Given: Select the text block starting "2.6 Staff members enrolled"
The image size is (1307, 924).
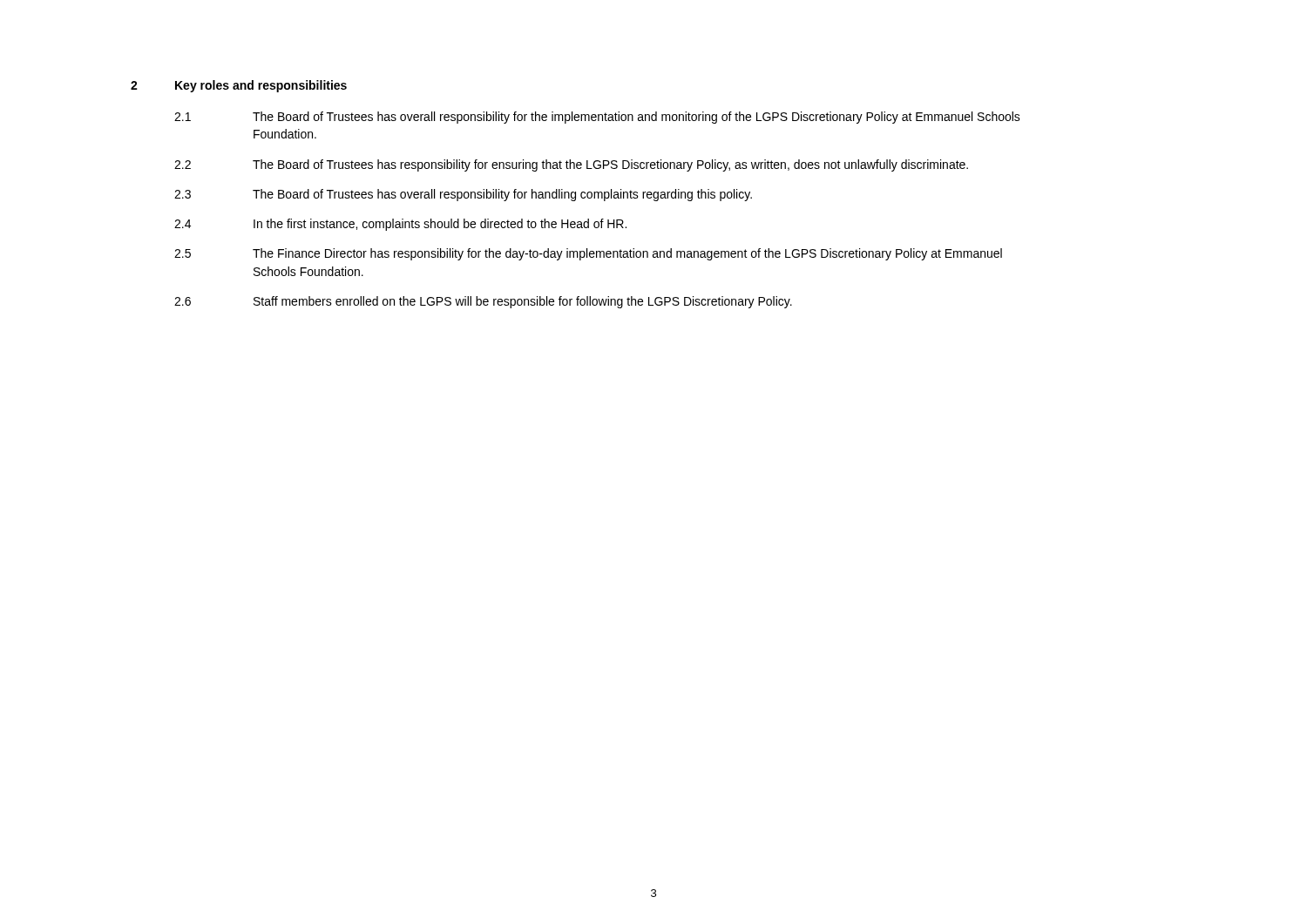Looking at the screenshot, I should 462,302.
